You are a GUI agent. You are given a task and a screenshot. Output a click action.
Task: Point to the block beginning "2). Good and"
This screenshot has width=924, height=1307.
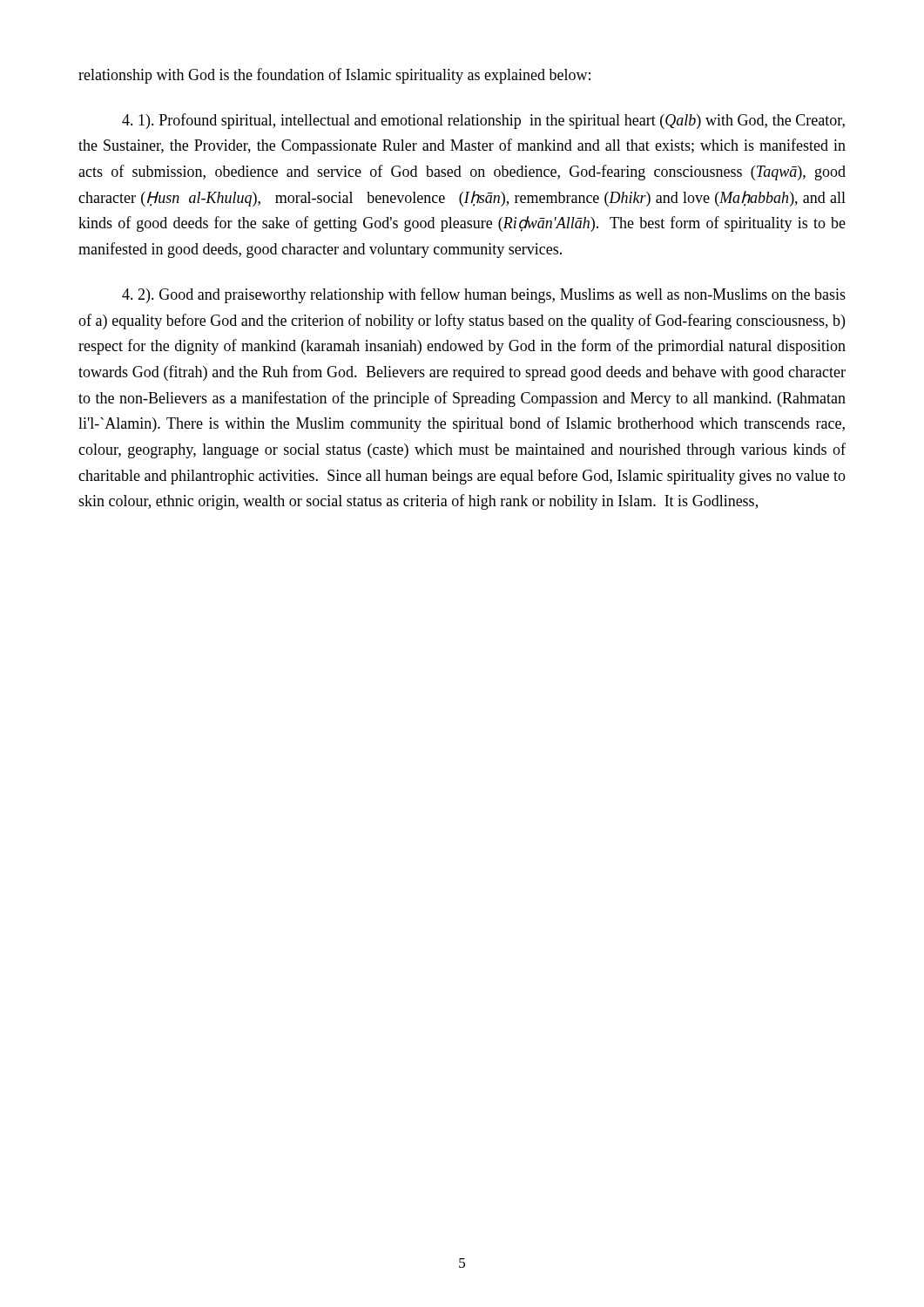tap(462, 399)
